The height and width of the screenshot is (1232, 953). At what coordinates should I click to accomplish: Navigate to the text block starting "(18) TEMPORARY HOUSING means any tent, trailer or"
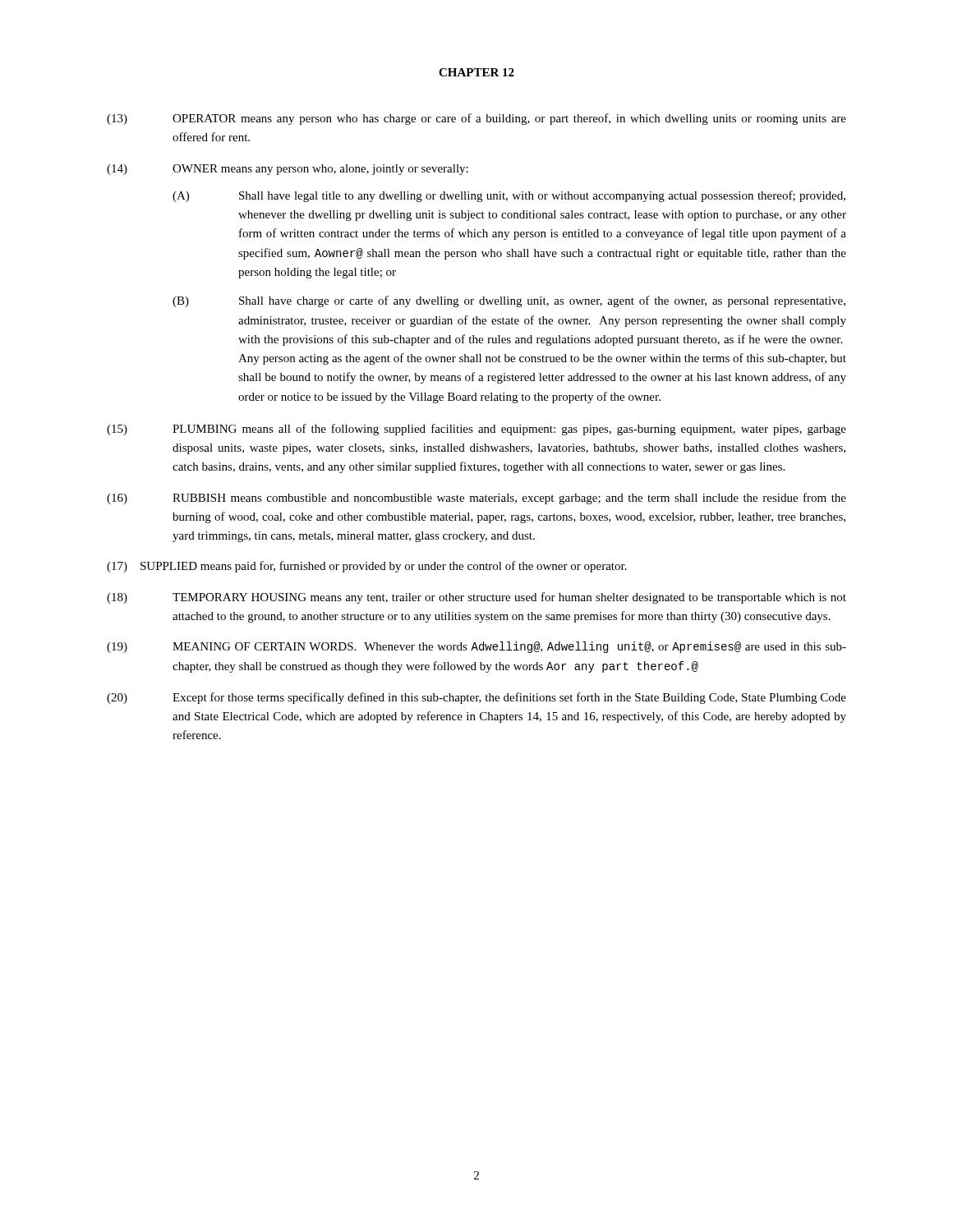[476, 607]
